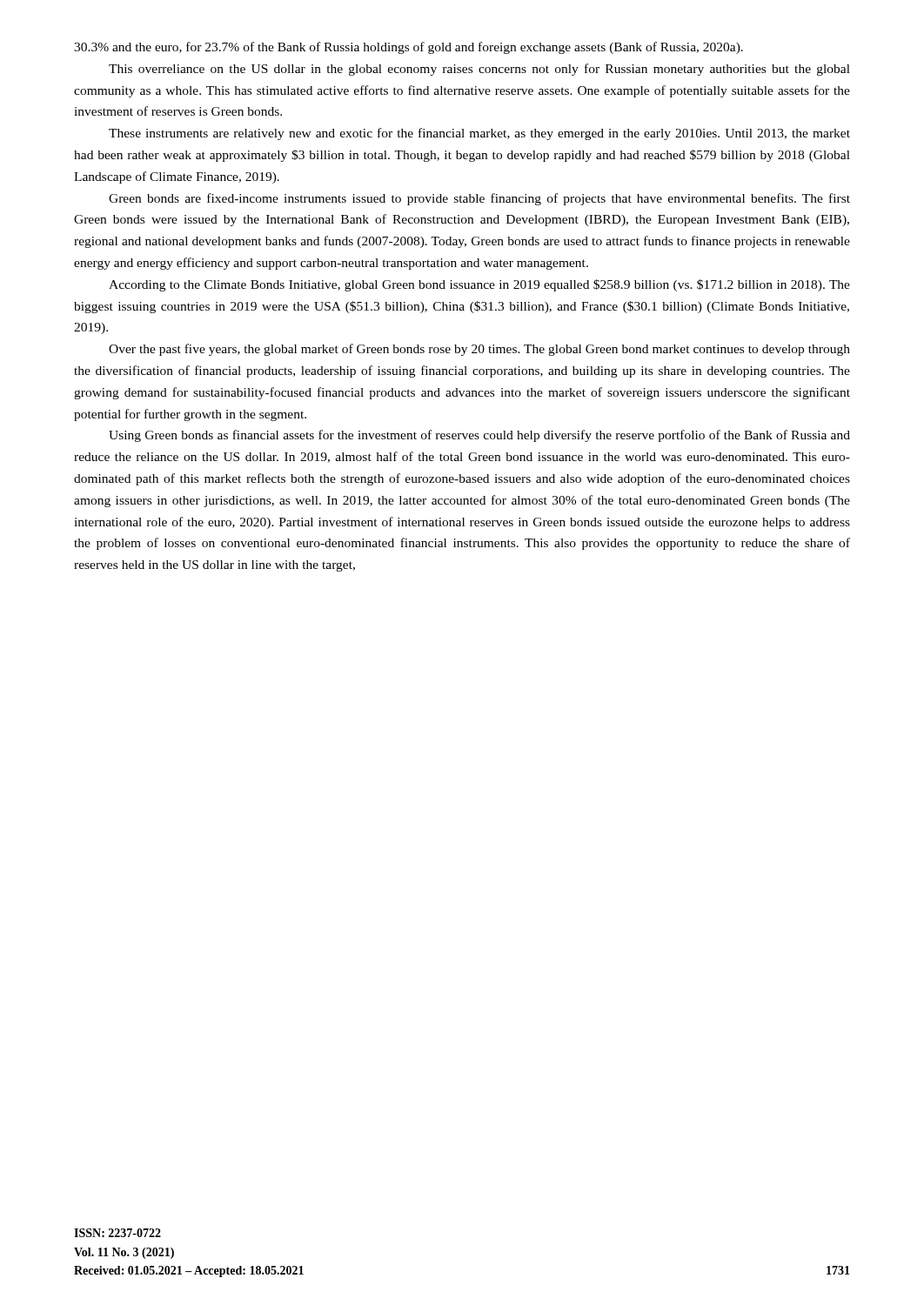Find the block on this page that starts "This overreliance on"
Image resolution: width=924 pixels, height=1305 pixels.
[462, 90]
